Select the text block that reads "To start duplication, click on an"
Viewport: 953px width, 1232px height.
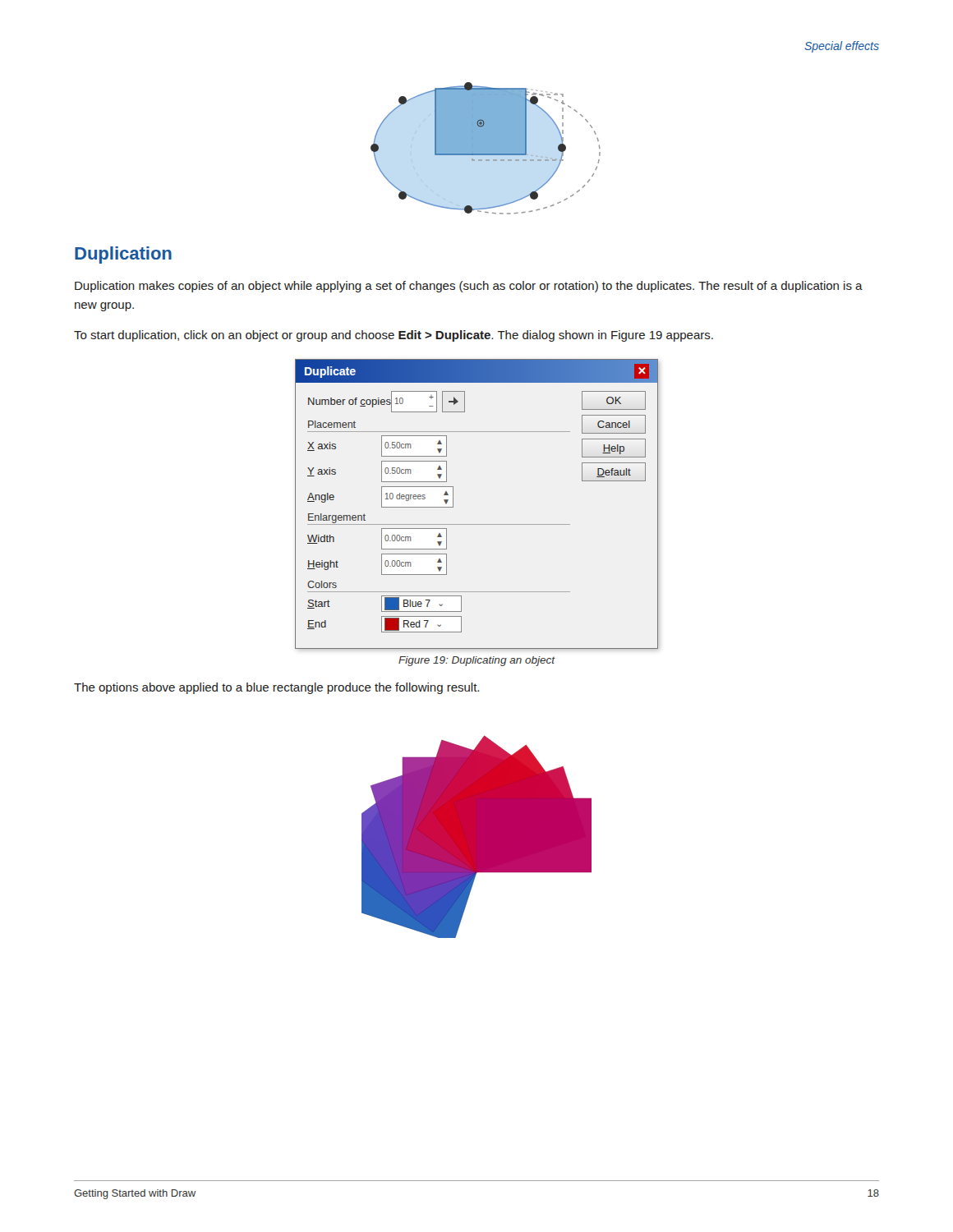coord(394,334)
